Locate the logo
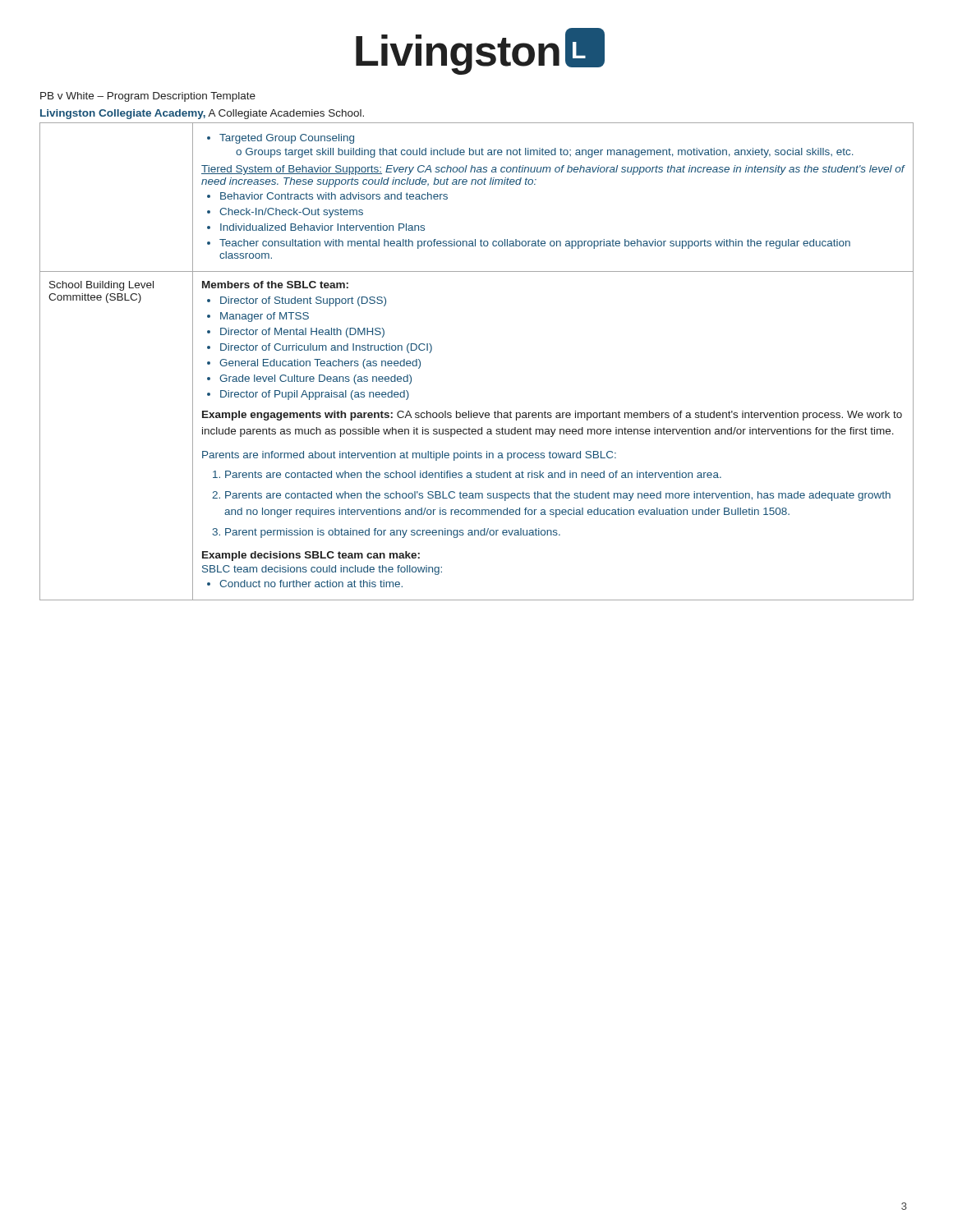Viewport: 953px width, 1232px height. tap(476, 42)
